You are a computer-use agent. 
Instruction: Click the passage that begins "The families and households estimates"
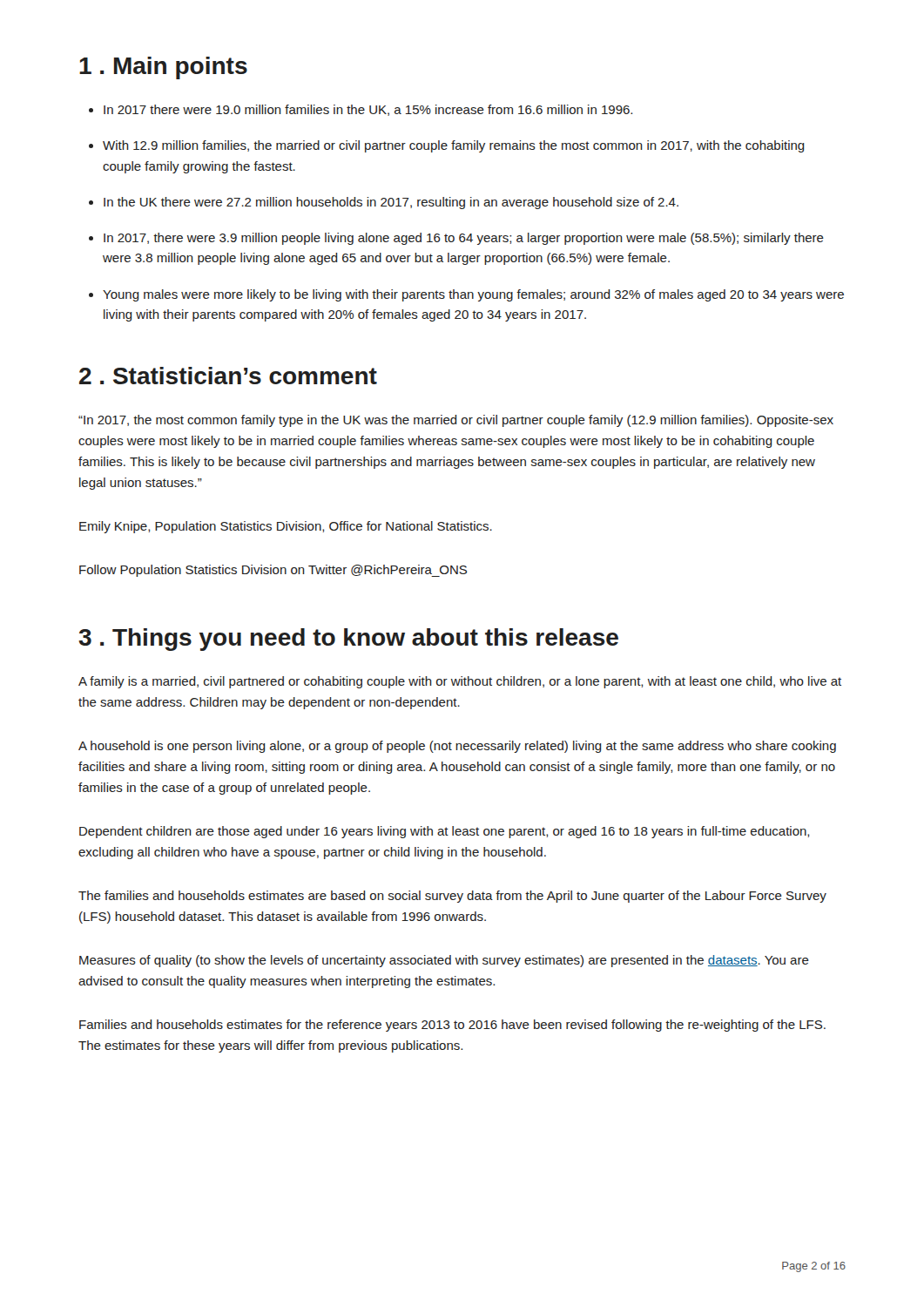tap(452, 906)
